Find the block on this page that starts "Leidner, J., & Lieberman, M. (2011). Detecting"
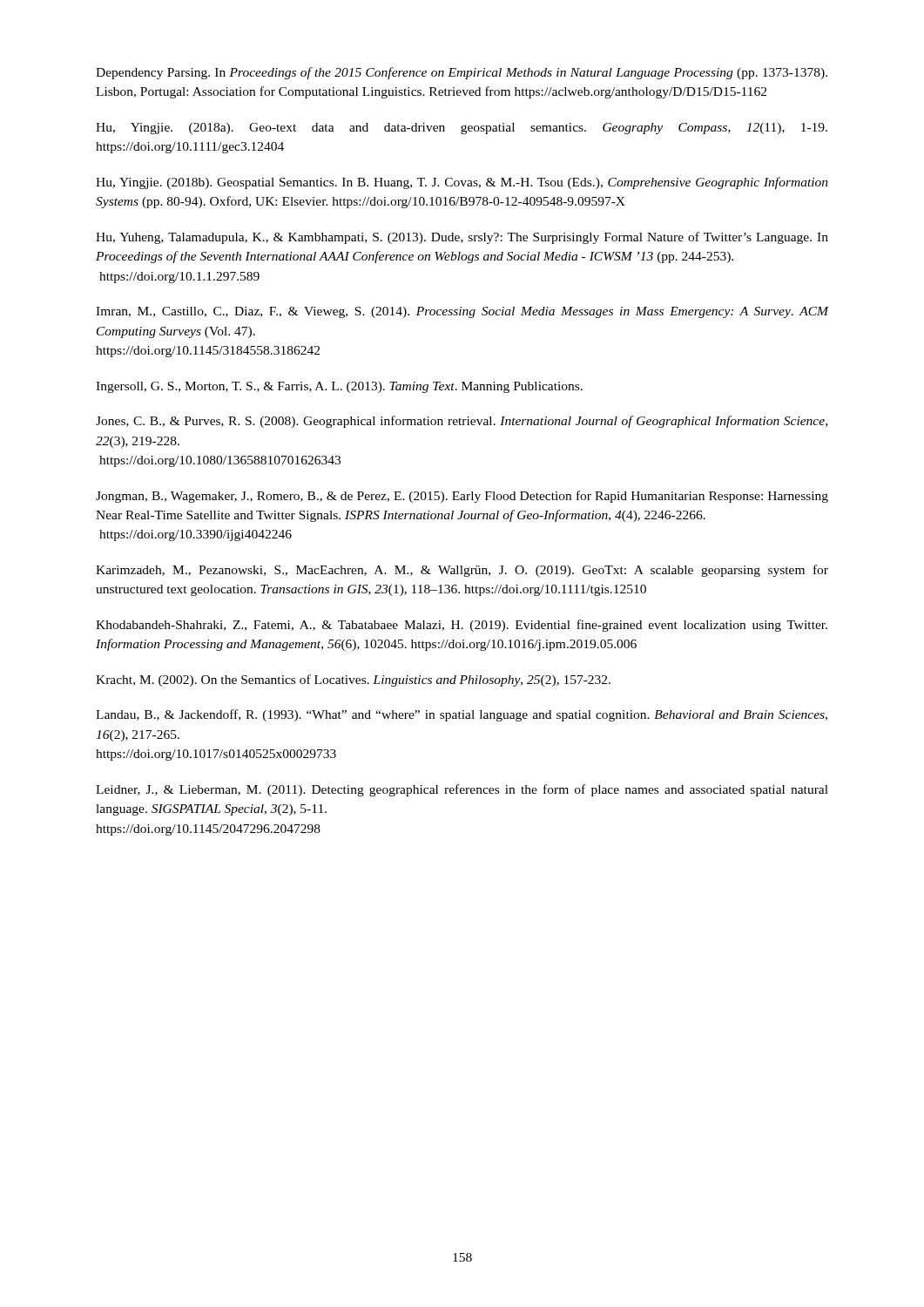Viewport: 924px width, 1307px height. [x=462, y=790]
